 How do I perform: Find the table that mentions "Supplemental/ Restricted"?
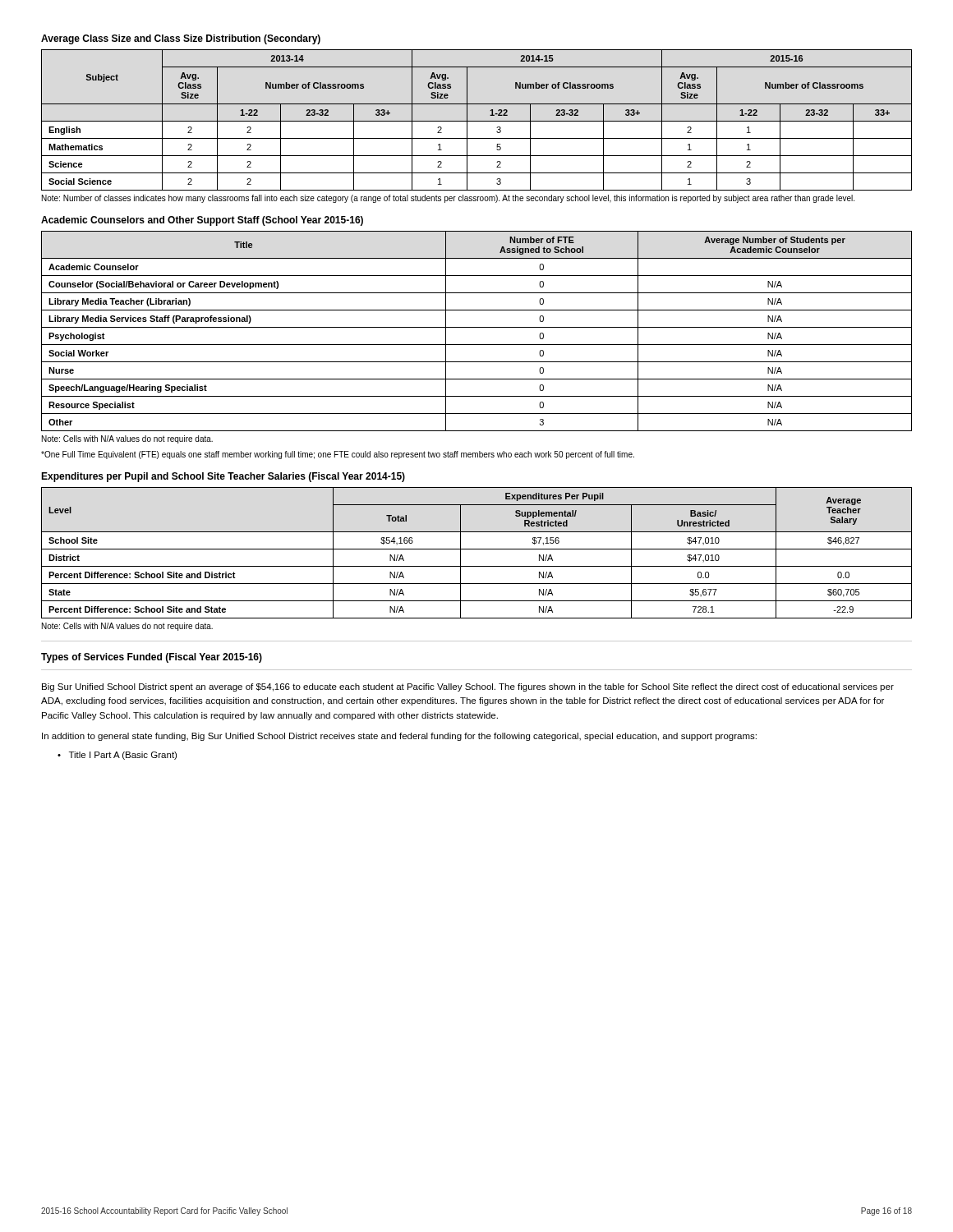pos(476,553)
